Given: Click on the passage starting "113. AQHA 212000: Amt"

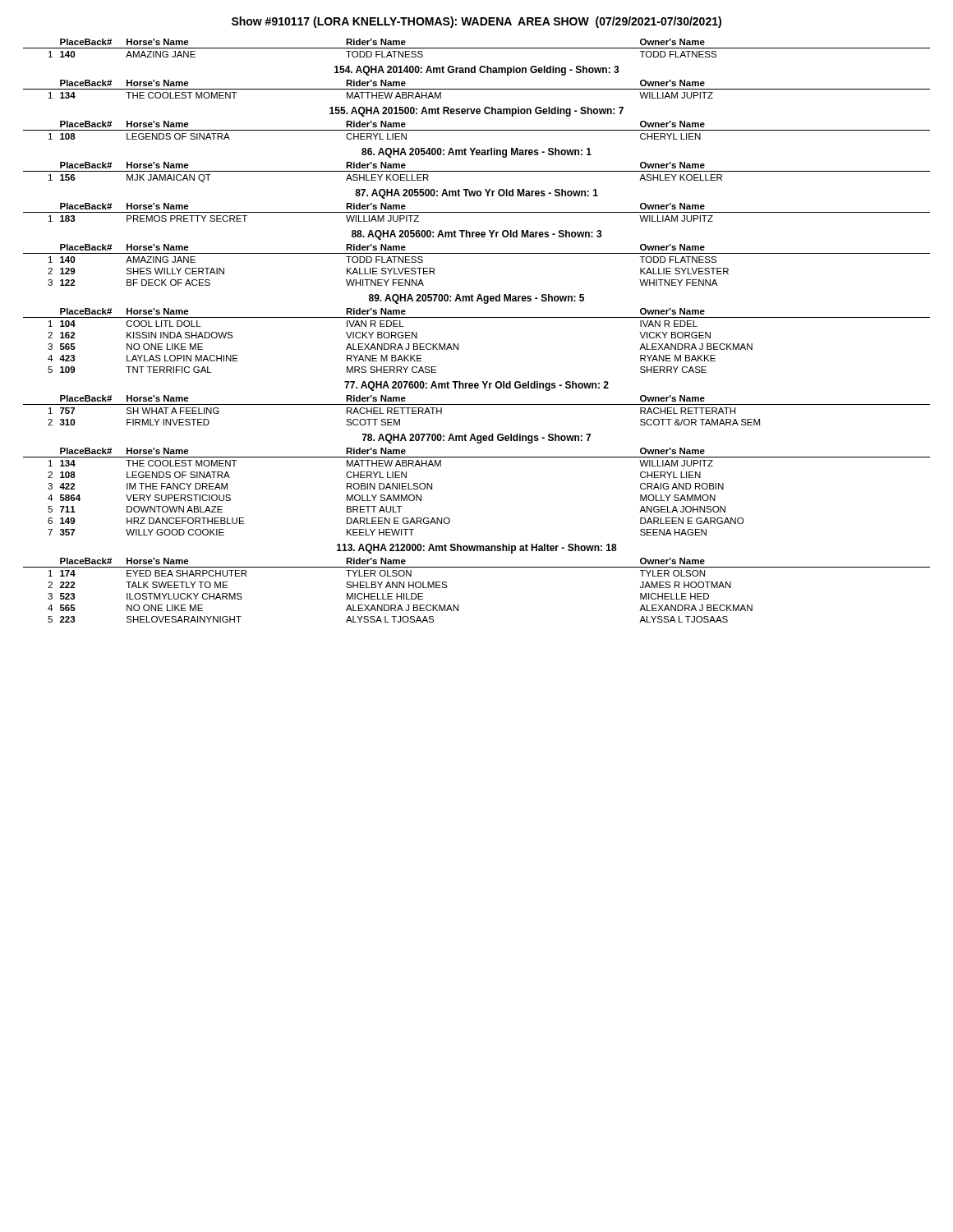Looking at the screenshot, I should (x=476, y=548).
